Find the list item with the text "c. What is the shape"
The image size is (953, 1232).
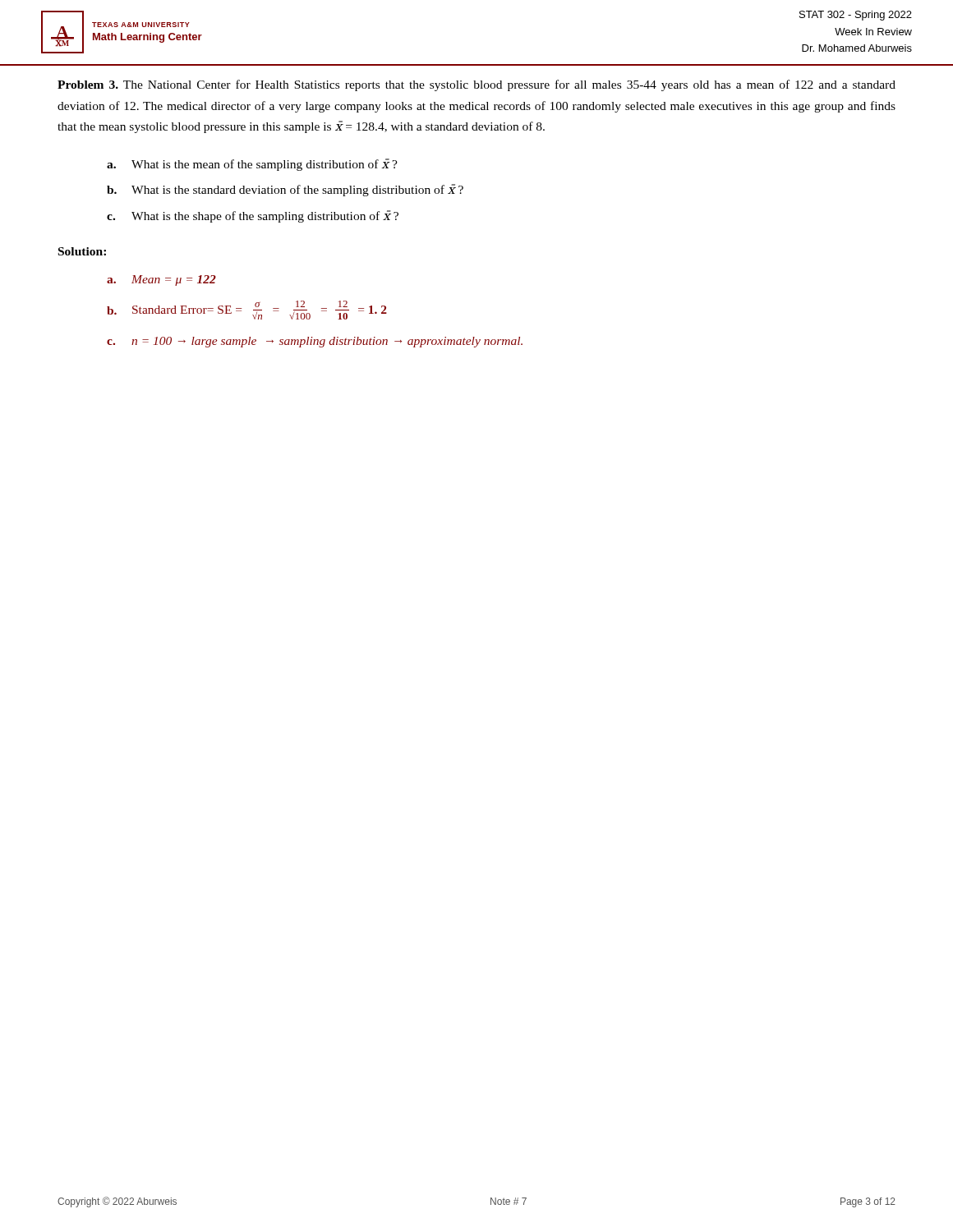point(253,216)
